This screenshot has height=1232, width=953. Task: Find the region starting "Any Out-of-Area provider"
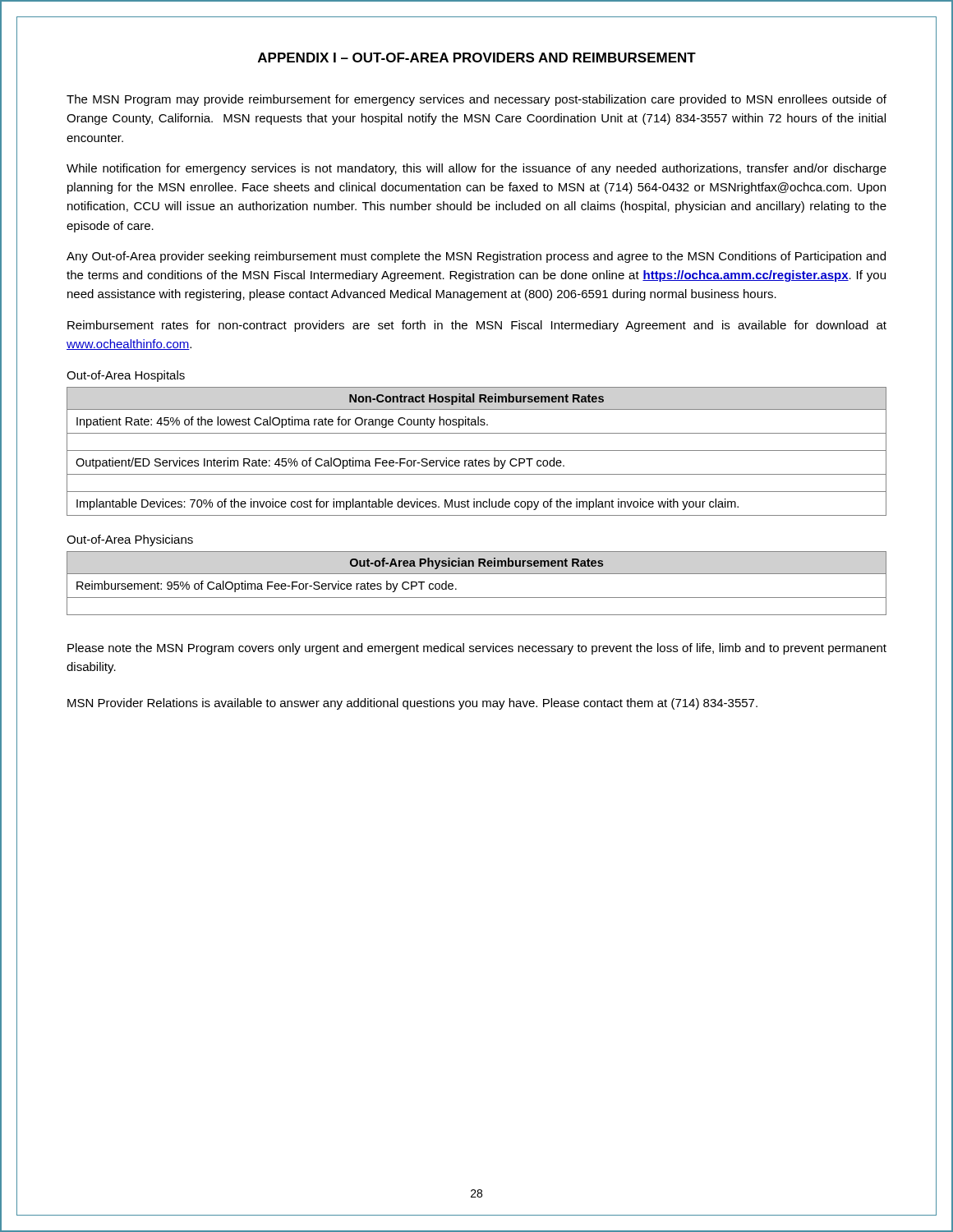476,275
